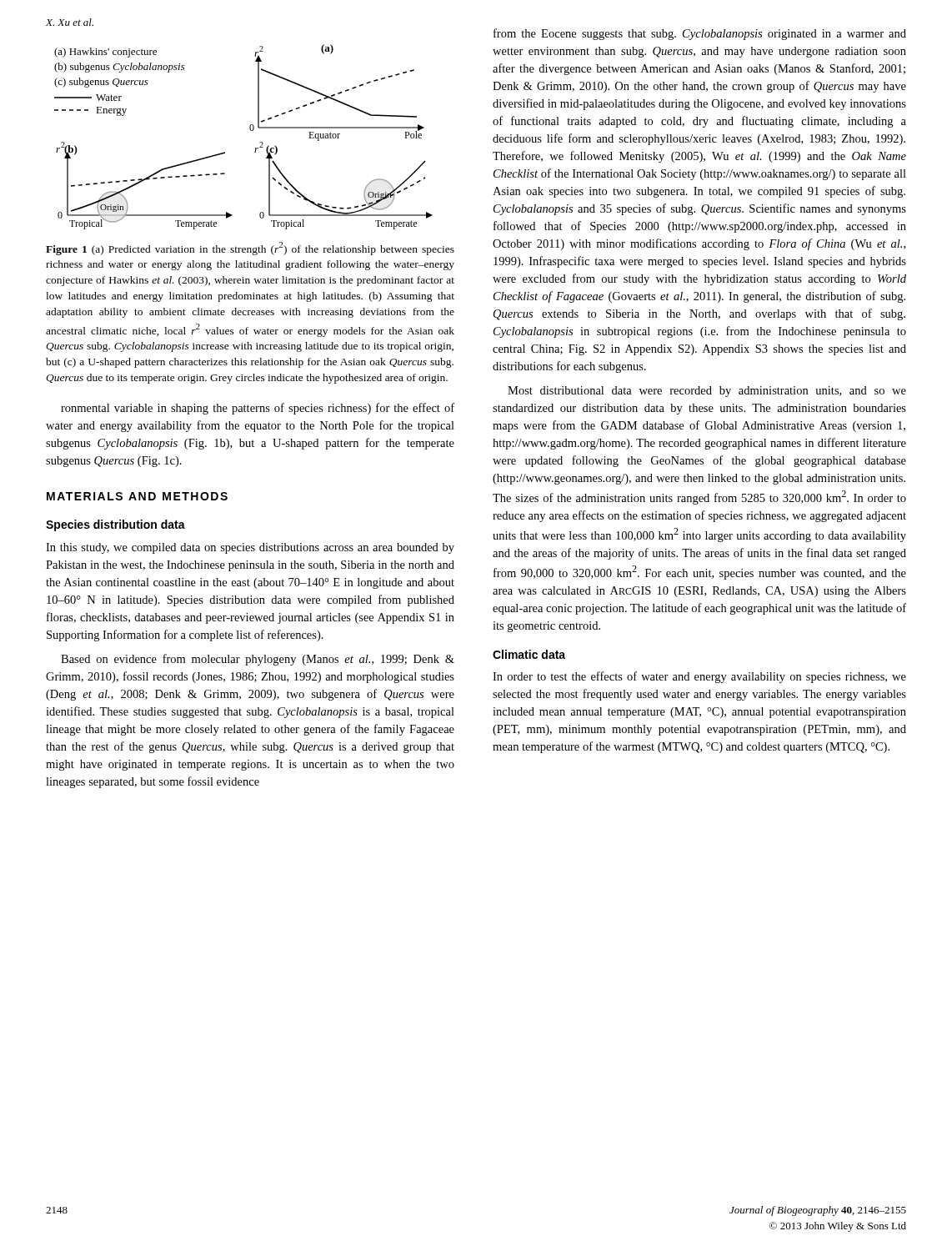
Task: Click where it says "Climatic data"
Action: [529, 655]
